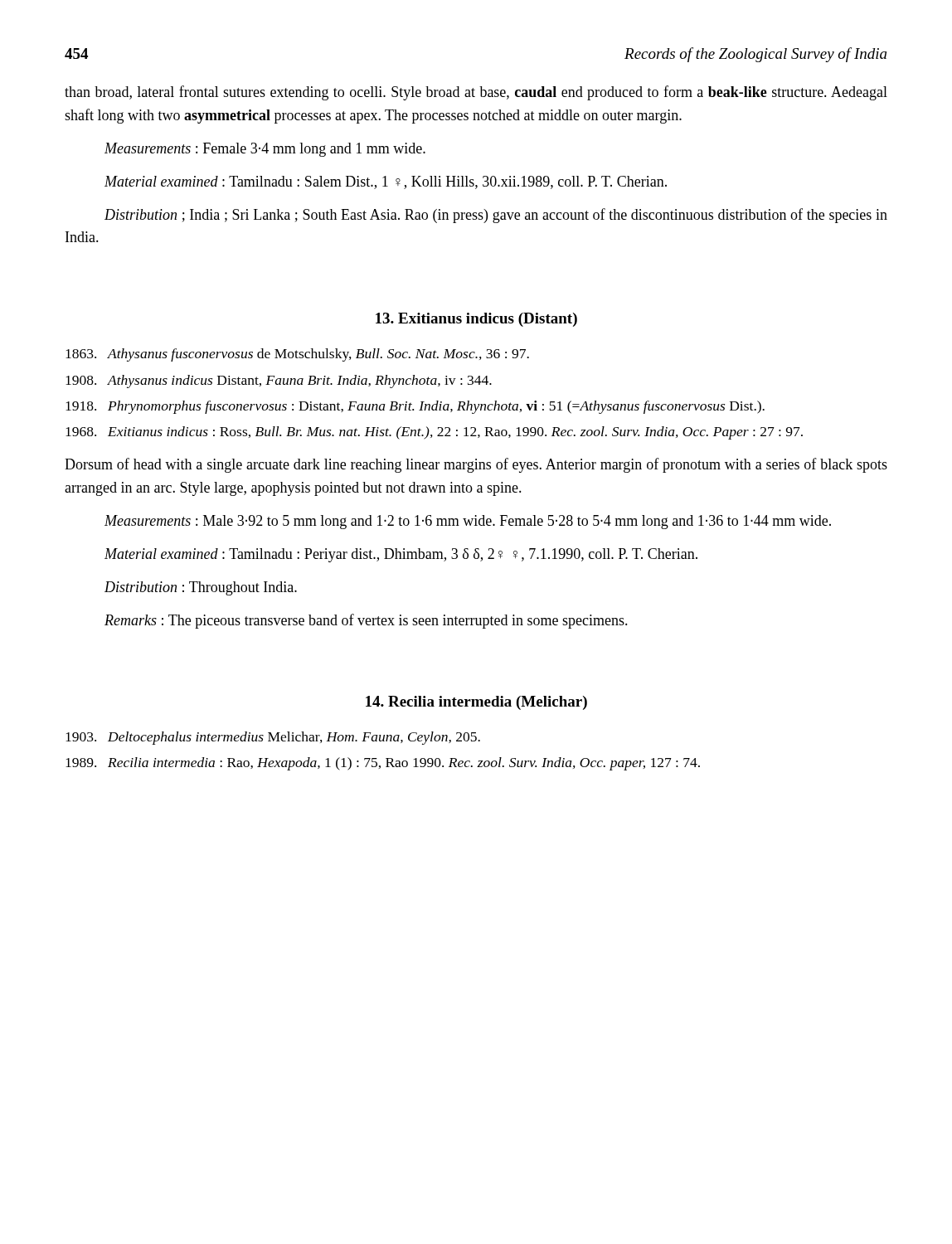This screenshot has height=1244, width=952.
Task: Click on the text starting "Measurements : Female 3·4 mm long and"
Action: [x=265, y=150]
